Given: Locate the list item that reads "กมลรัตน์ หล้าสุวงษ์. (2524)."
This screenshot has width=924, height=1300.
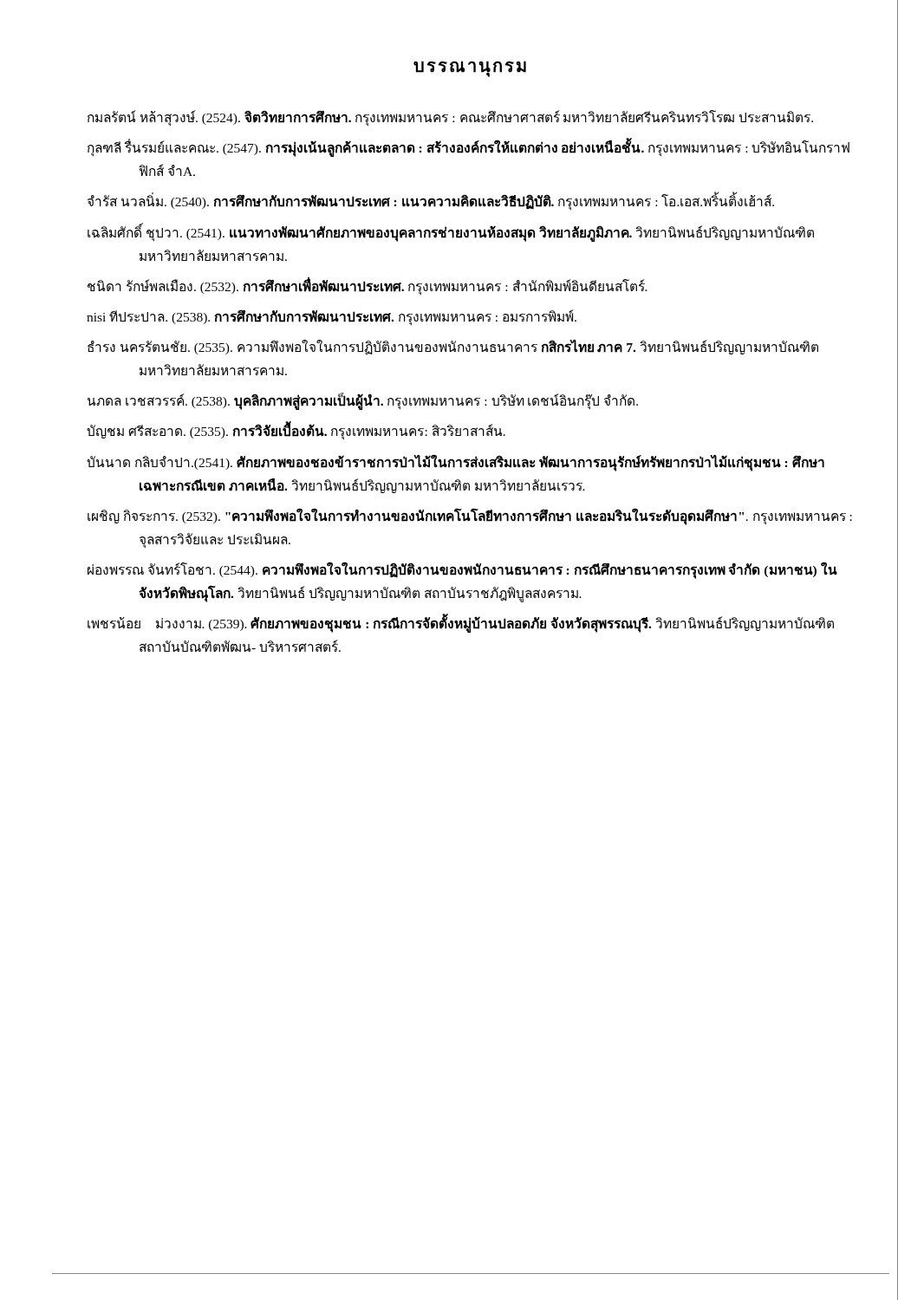Looking at the screenshot, I should pos(450,117).
